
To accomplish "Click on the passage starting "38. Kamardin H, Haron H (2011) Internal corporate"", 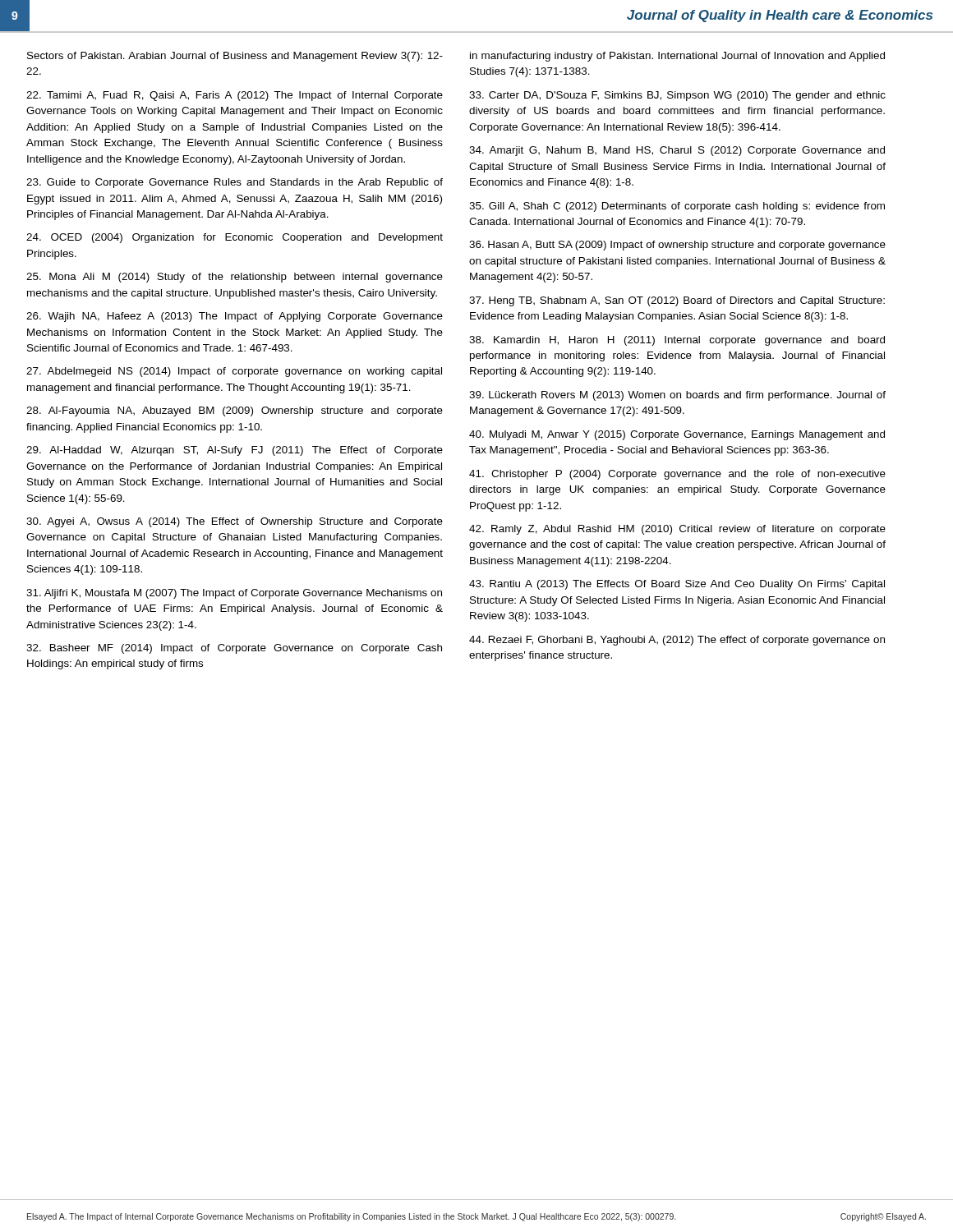I will click(x=677, y=355).
